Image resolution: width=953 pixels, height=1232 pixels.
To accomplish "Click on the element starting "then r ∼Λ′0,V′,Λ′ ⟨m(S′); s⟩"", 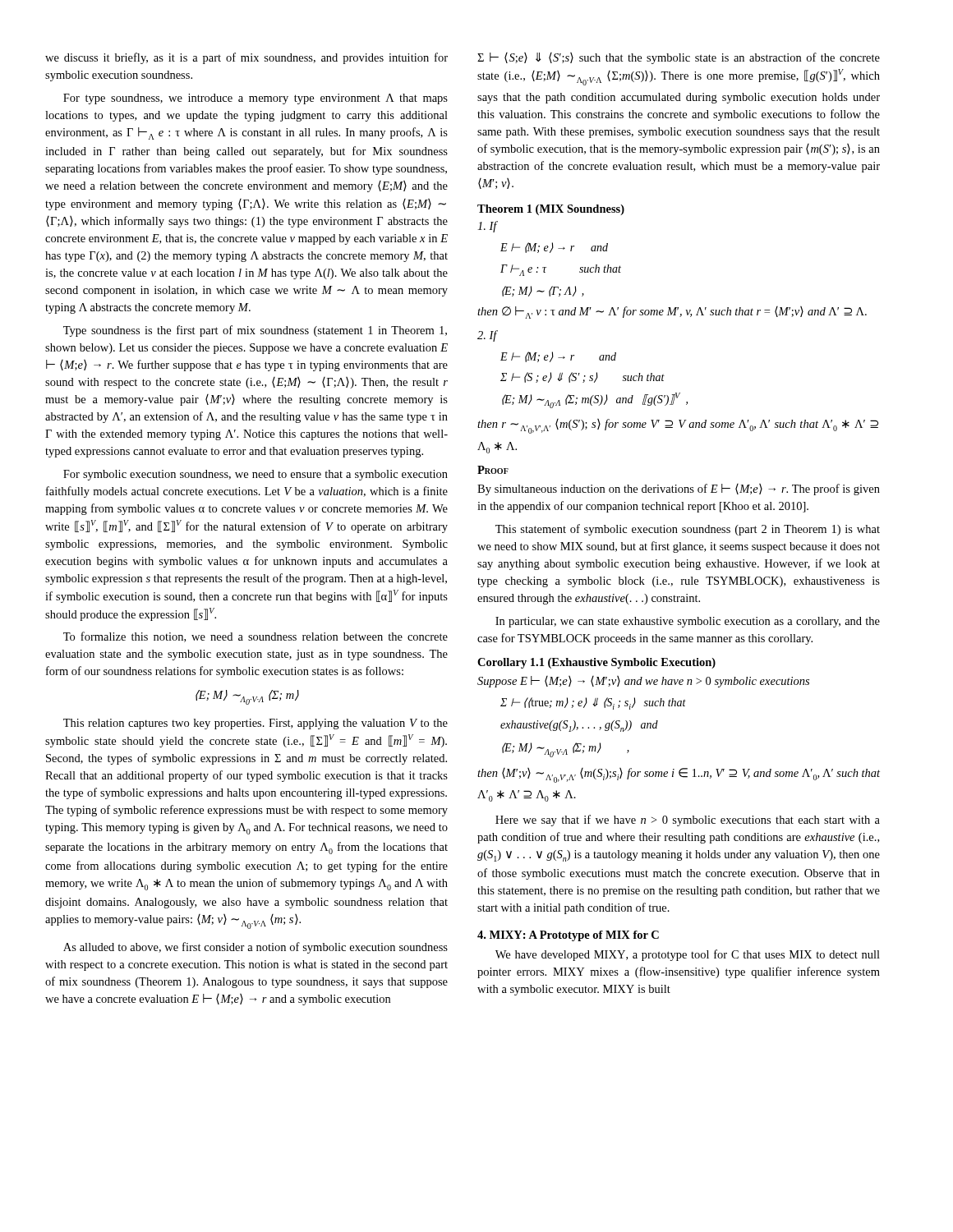I will [679, 436].
